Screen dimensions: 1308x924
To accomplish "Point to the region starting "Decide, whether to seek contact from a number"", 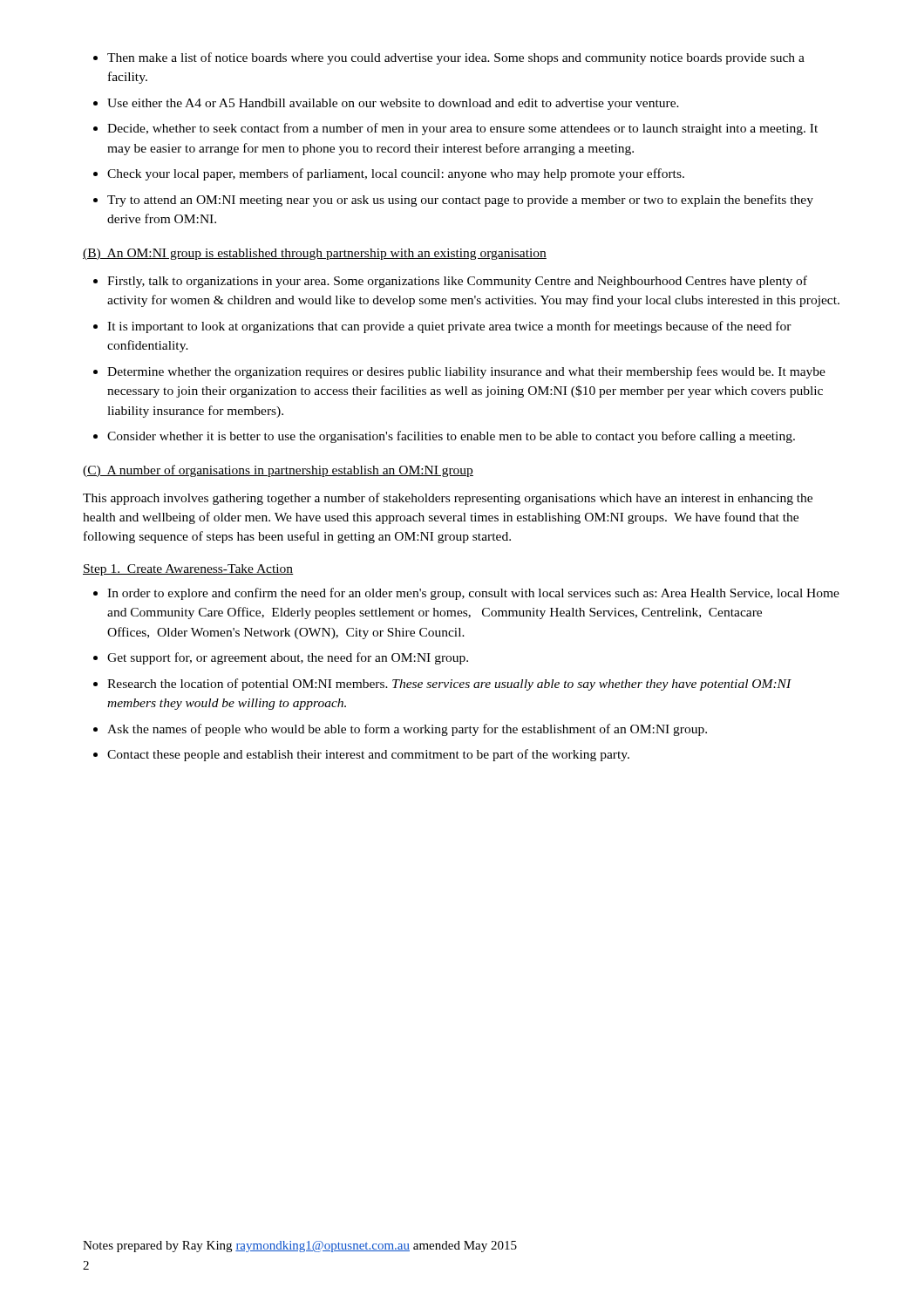I will tap(463, 138).
